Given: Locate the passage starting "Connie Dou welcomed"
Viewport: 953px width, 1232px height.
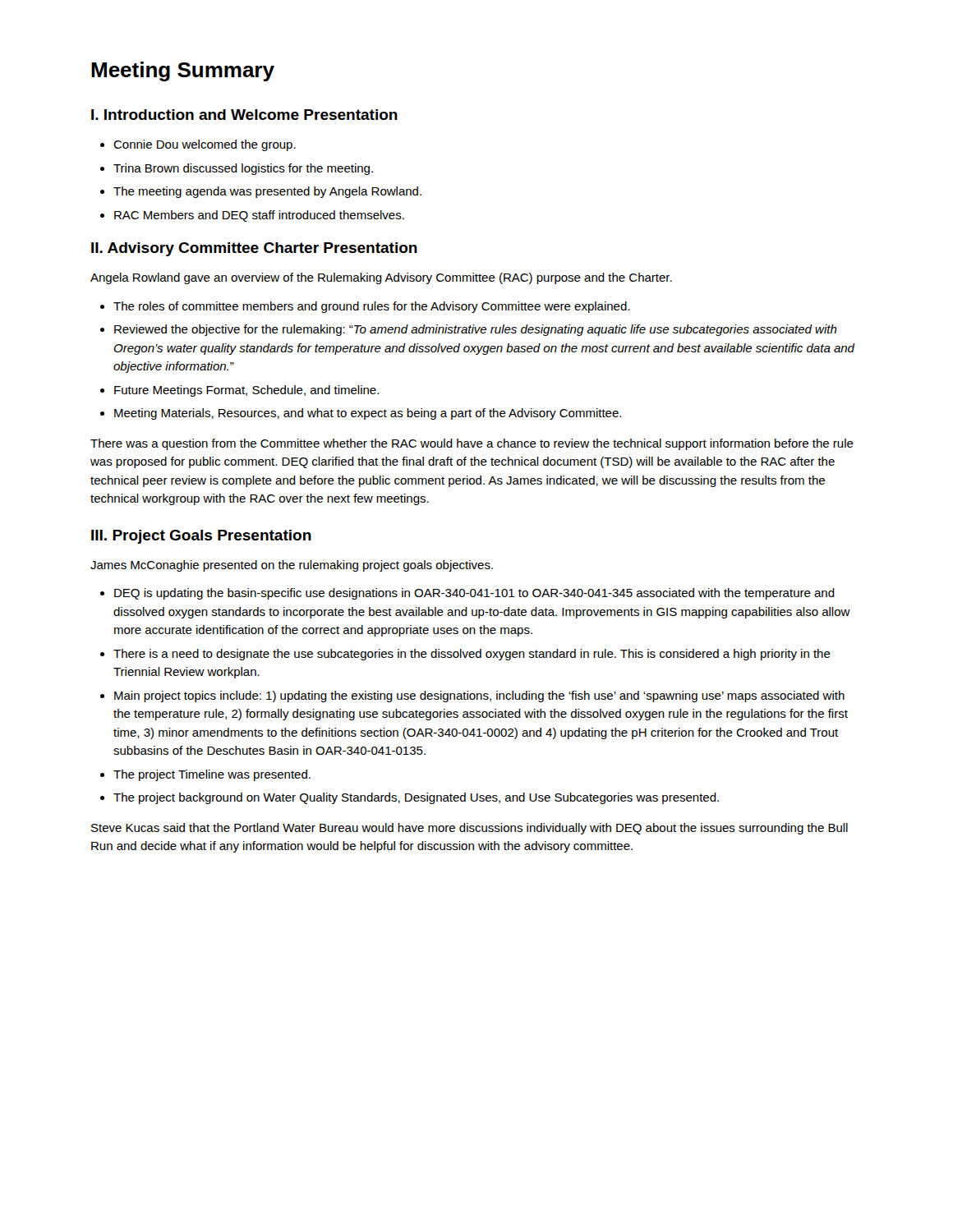Looking at the screenshot, I should [x=205, y=144].
